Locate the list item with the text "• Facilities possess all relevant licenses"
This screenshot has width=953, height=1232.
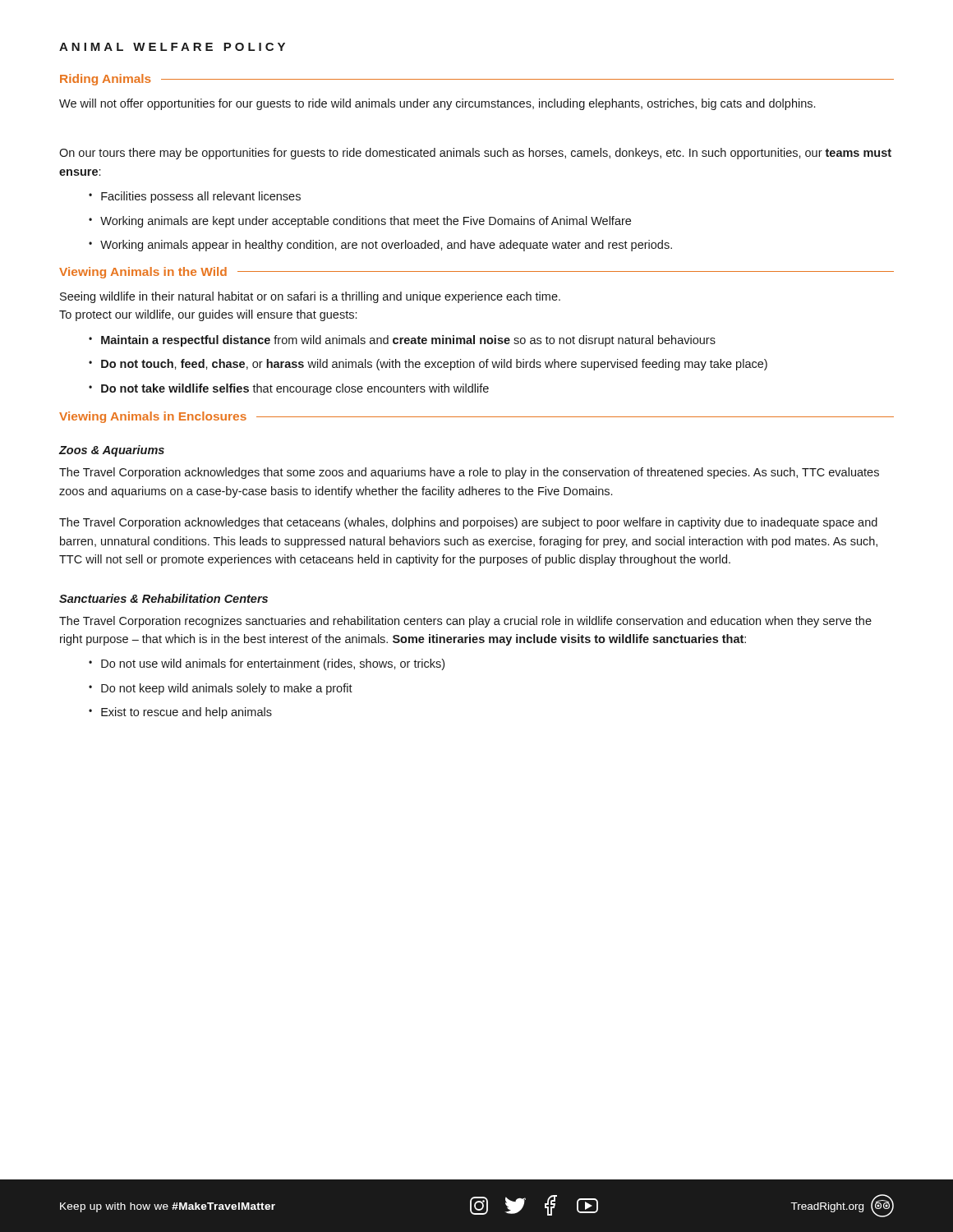tap(195, 197)
